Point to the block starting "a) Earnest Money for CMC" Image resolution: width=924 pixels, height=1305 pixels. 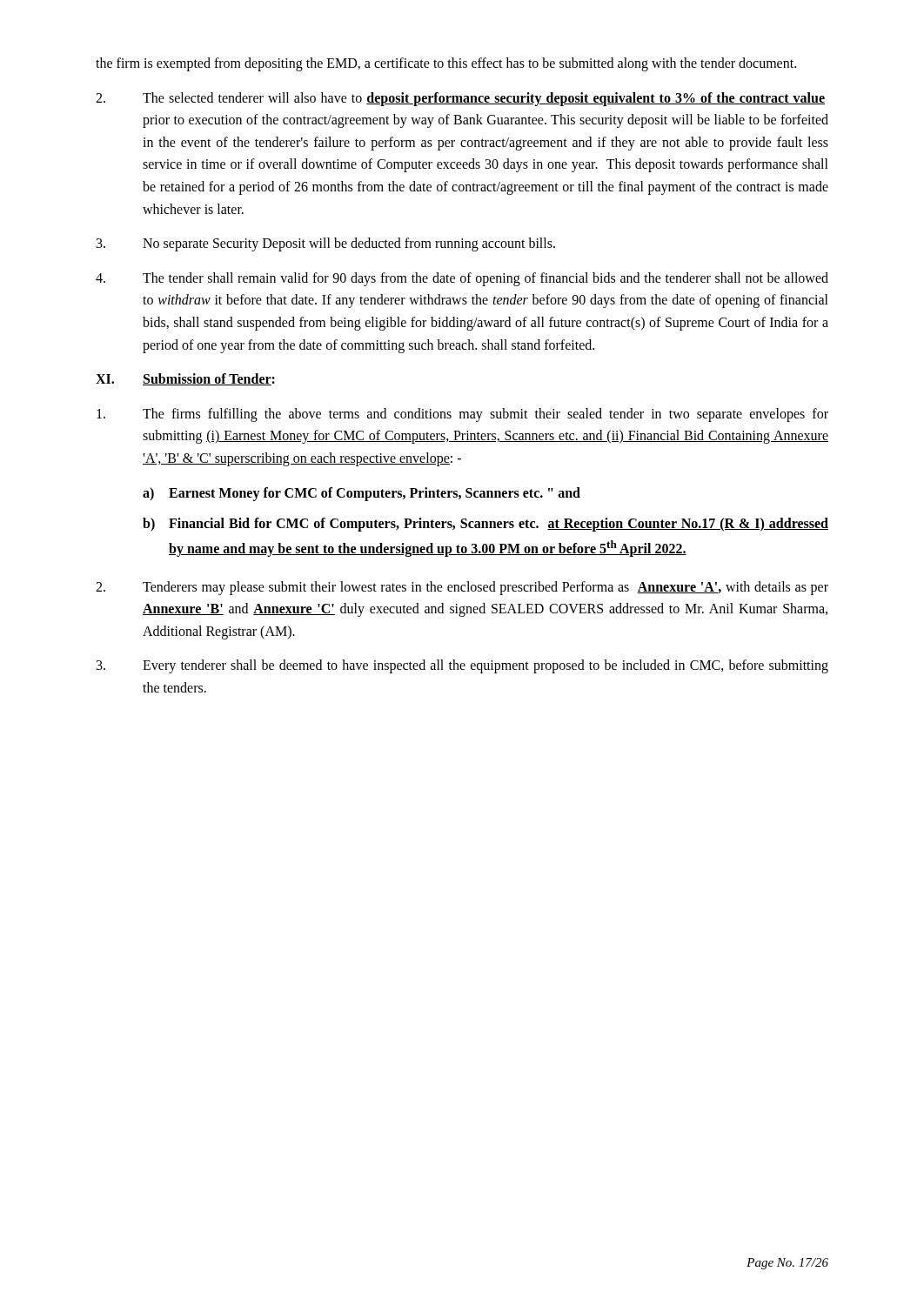485,493
